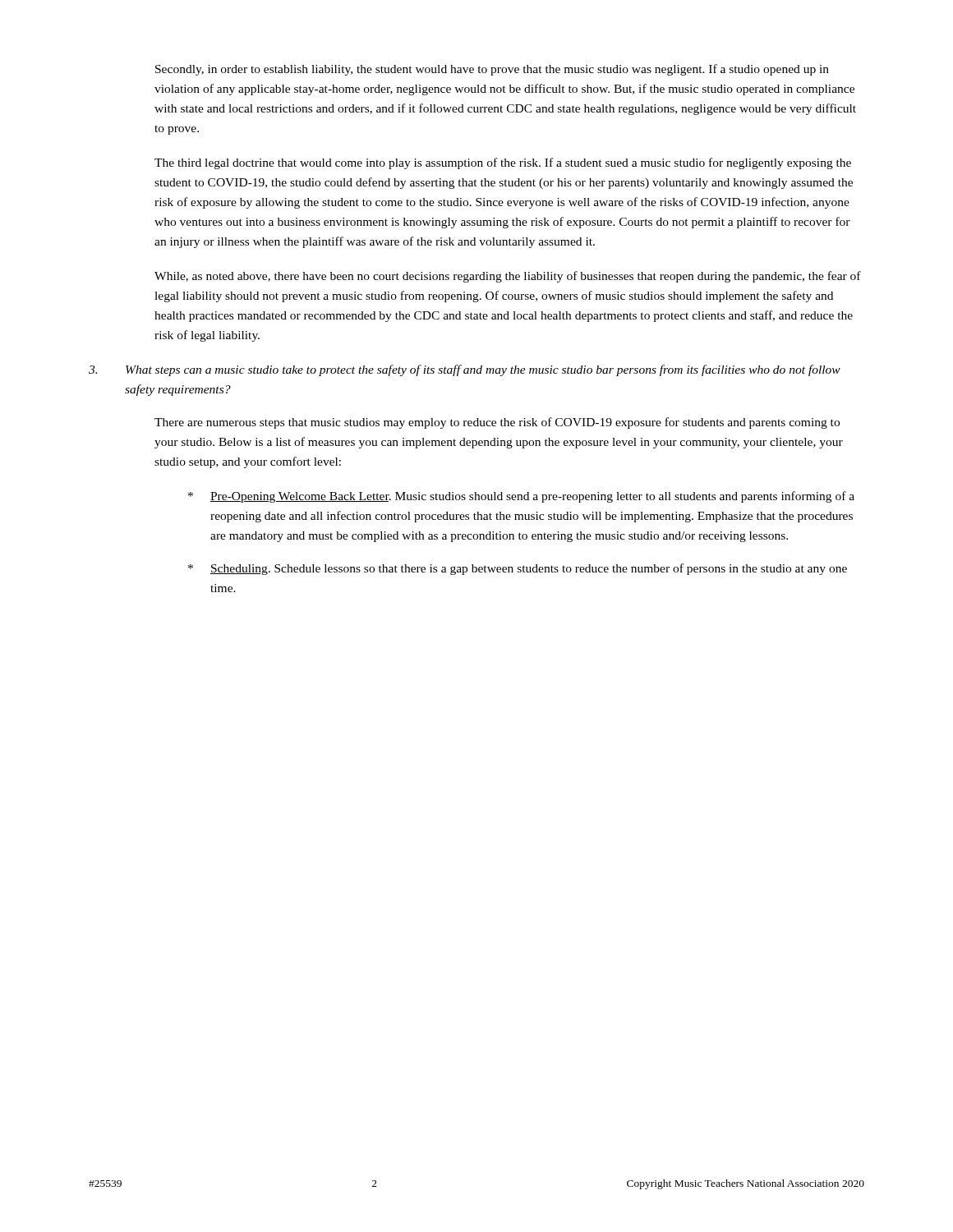Select the text block that says "Secondly, in order to establish liability,"
Image resolution: width=953 pixels, height=1232 pixels.
coord(509,99)
